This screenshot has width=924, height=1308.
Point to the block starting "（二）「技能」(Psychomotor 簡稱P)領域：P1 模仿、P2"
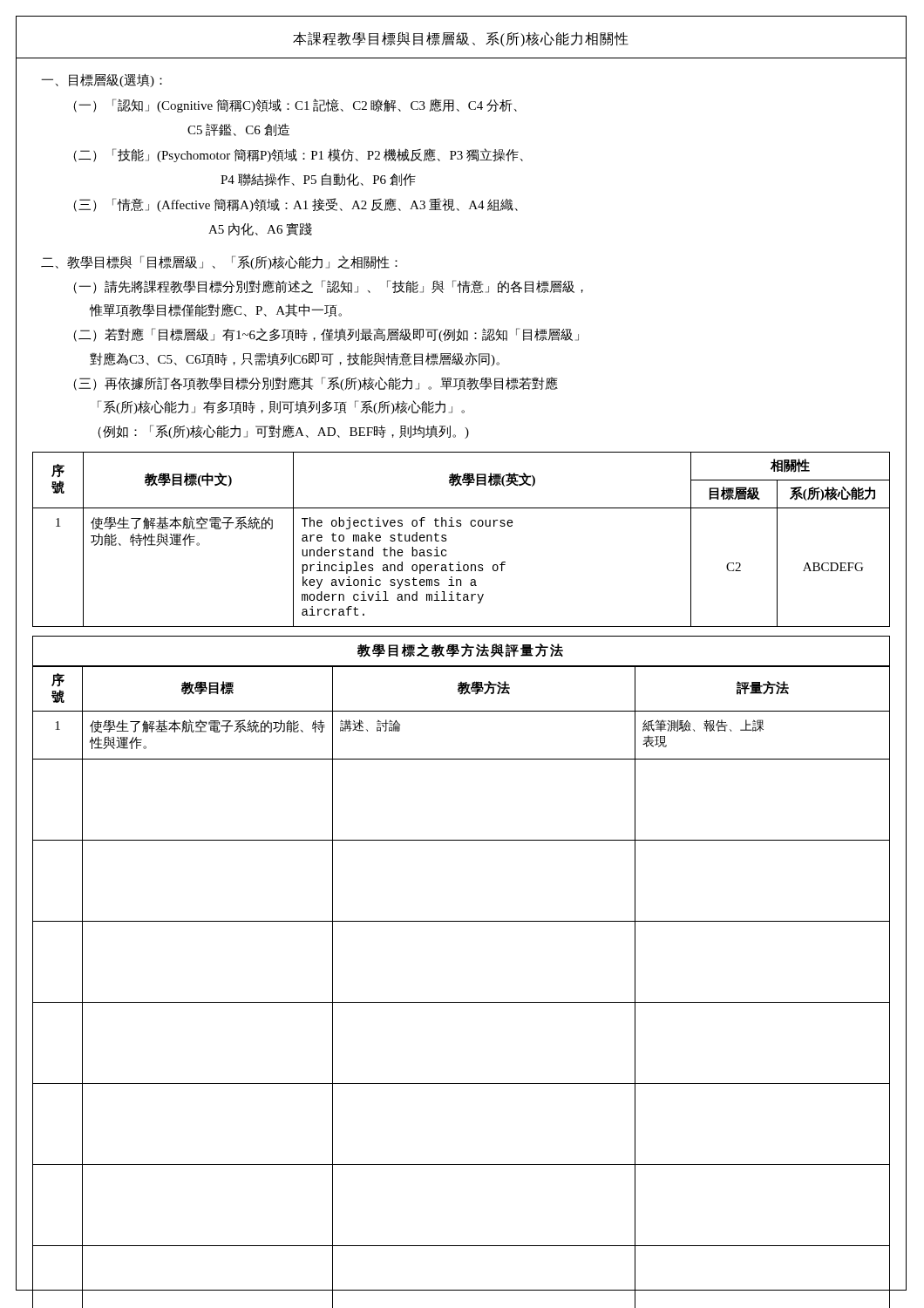tap(299, 170)
